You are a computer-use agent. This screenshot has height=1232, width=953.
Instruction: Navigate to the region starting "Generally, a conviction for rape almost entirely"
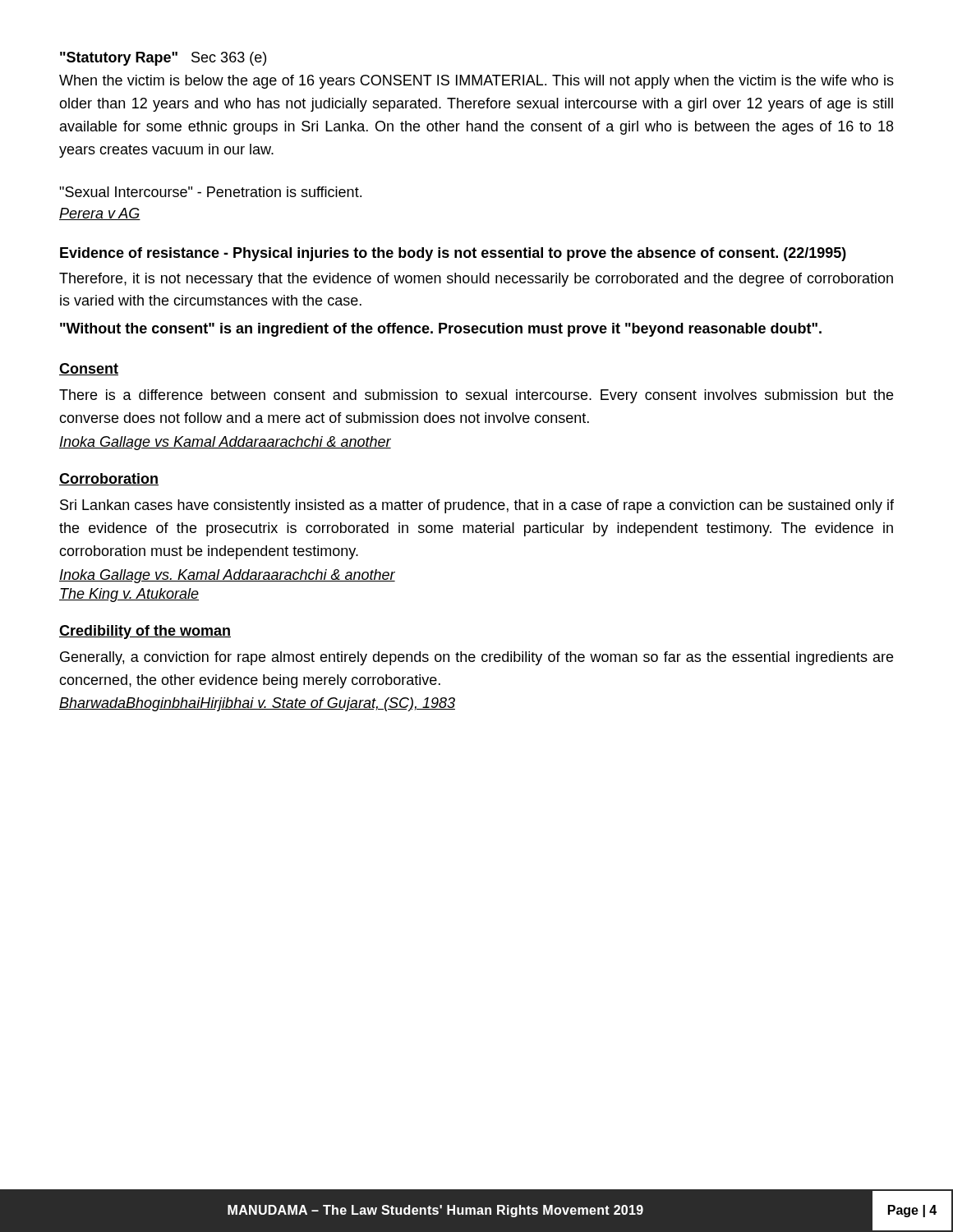click(x=476, y=669)
